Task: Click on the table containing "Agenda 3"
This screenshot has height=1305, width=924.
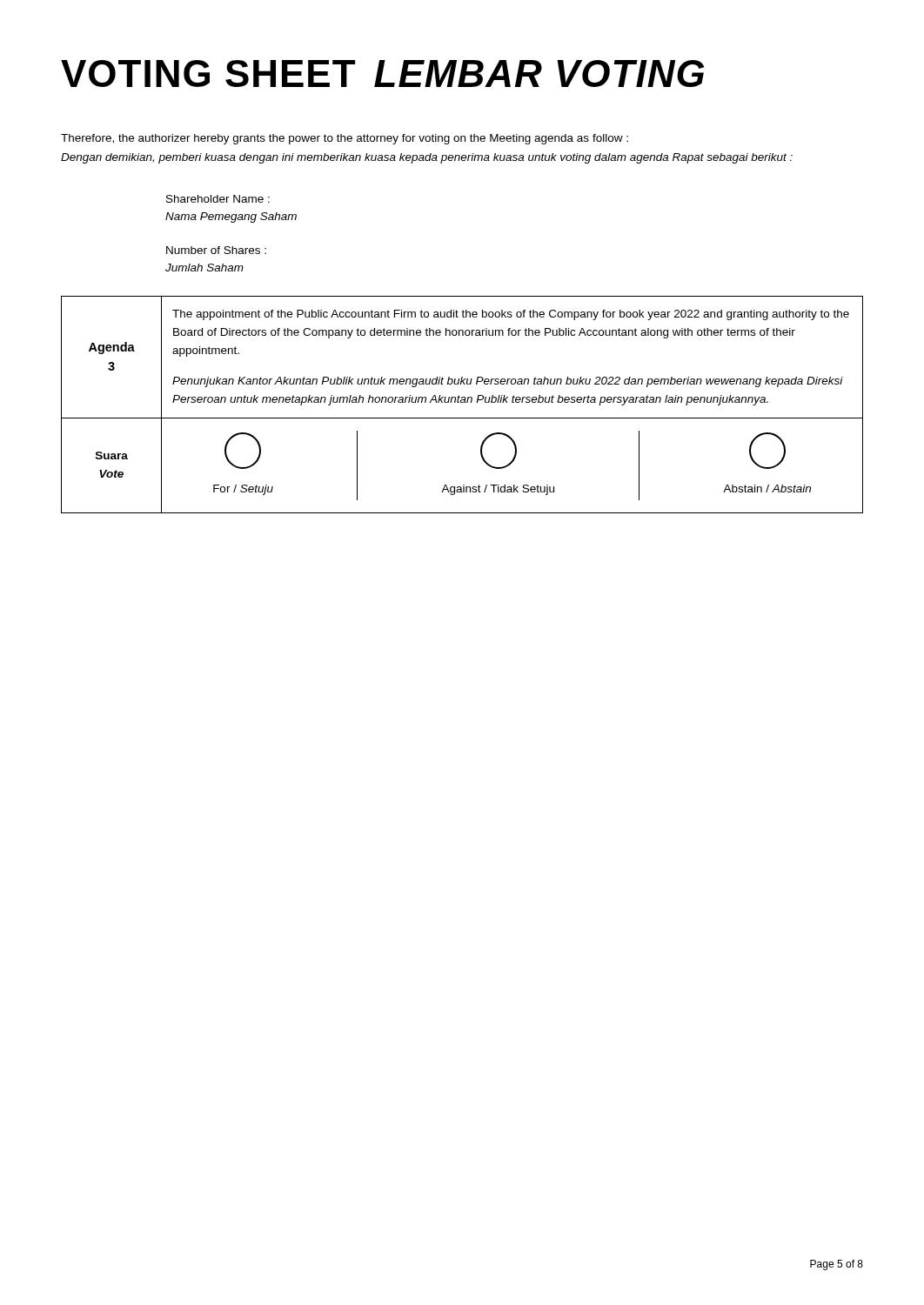Action: click(x=462, y=405)
